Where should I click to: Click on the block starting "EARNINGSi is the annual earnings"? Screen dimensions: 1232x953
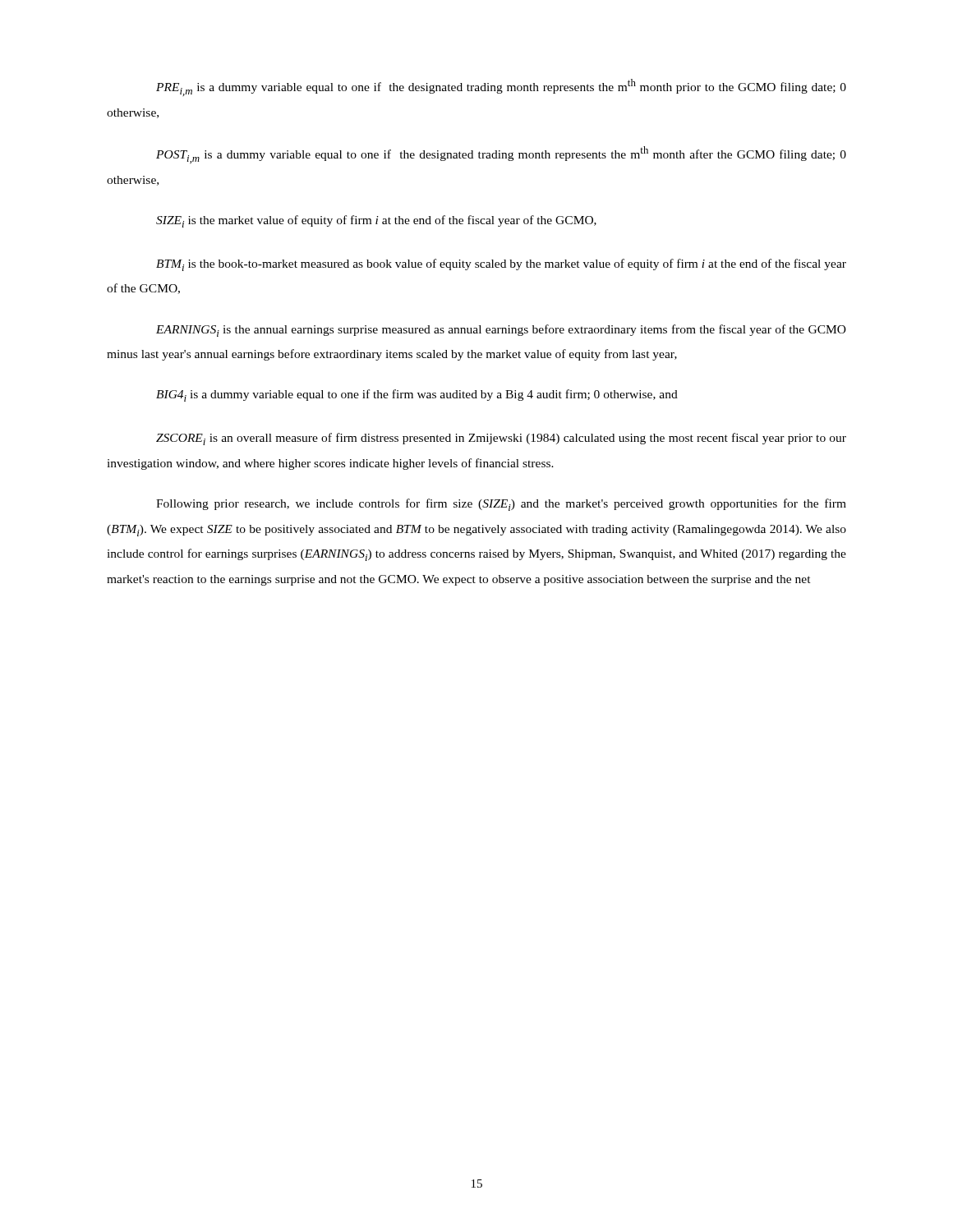(476, 341)
